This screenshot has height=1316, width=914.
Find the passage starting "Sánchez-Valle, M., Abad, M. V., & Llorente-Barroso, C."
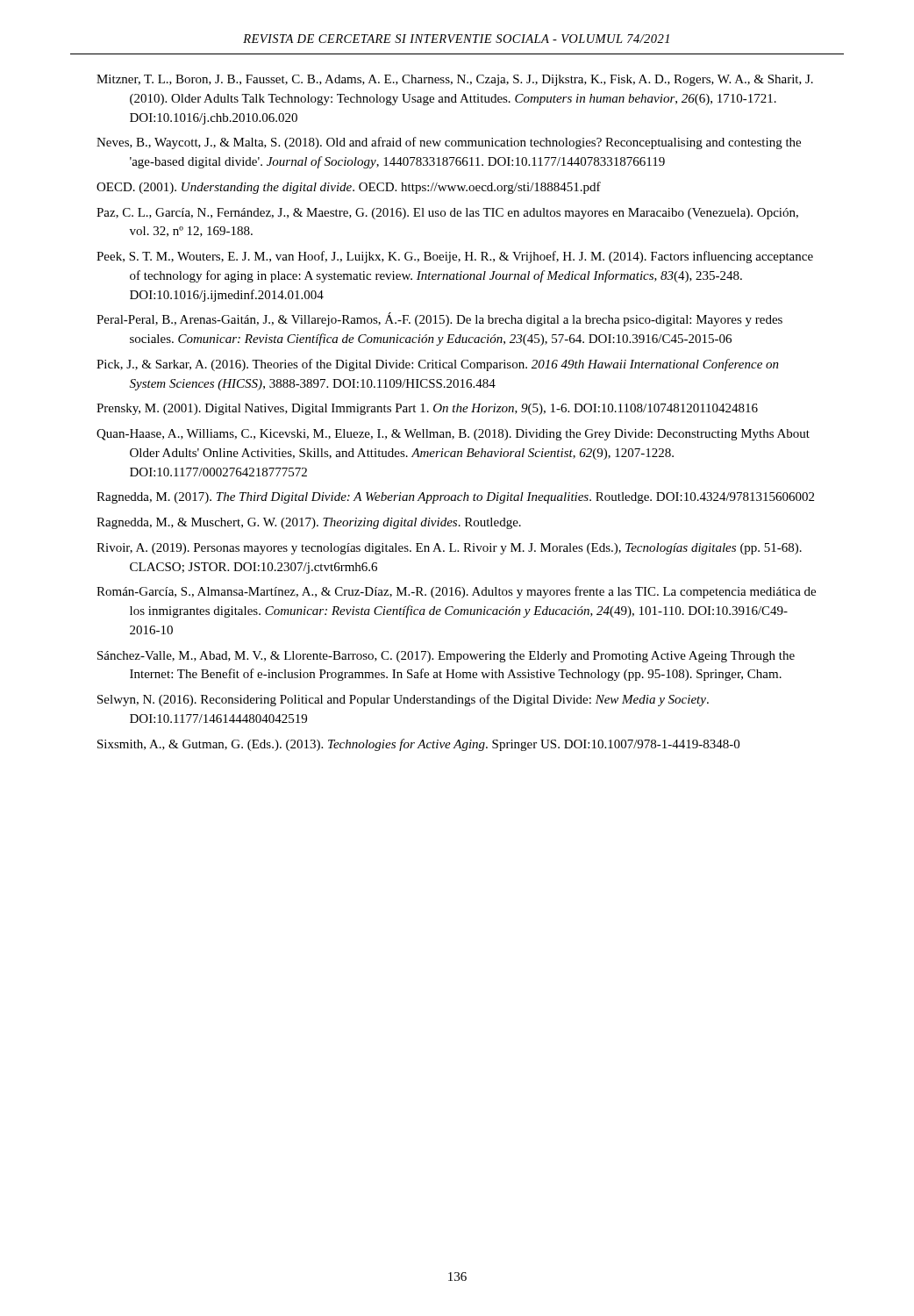pos(446,664)
